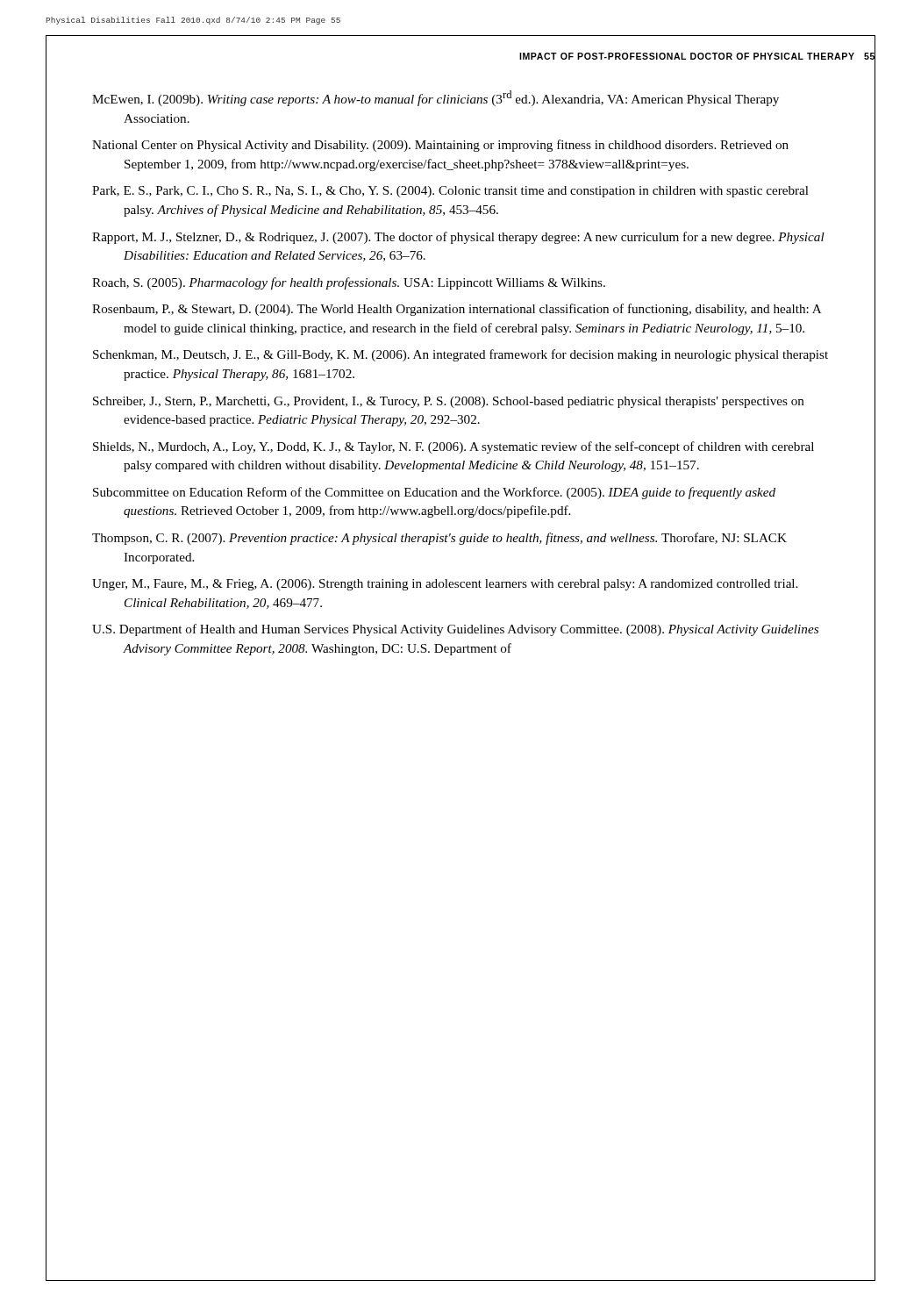Select the element starting "National Center on Physical"
This screenshot has height=1316, width=921.
440,154
